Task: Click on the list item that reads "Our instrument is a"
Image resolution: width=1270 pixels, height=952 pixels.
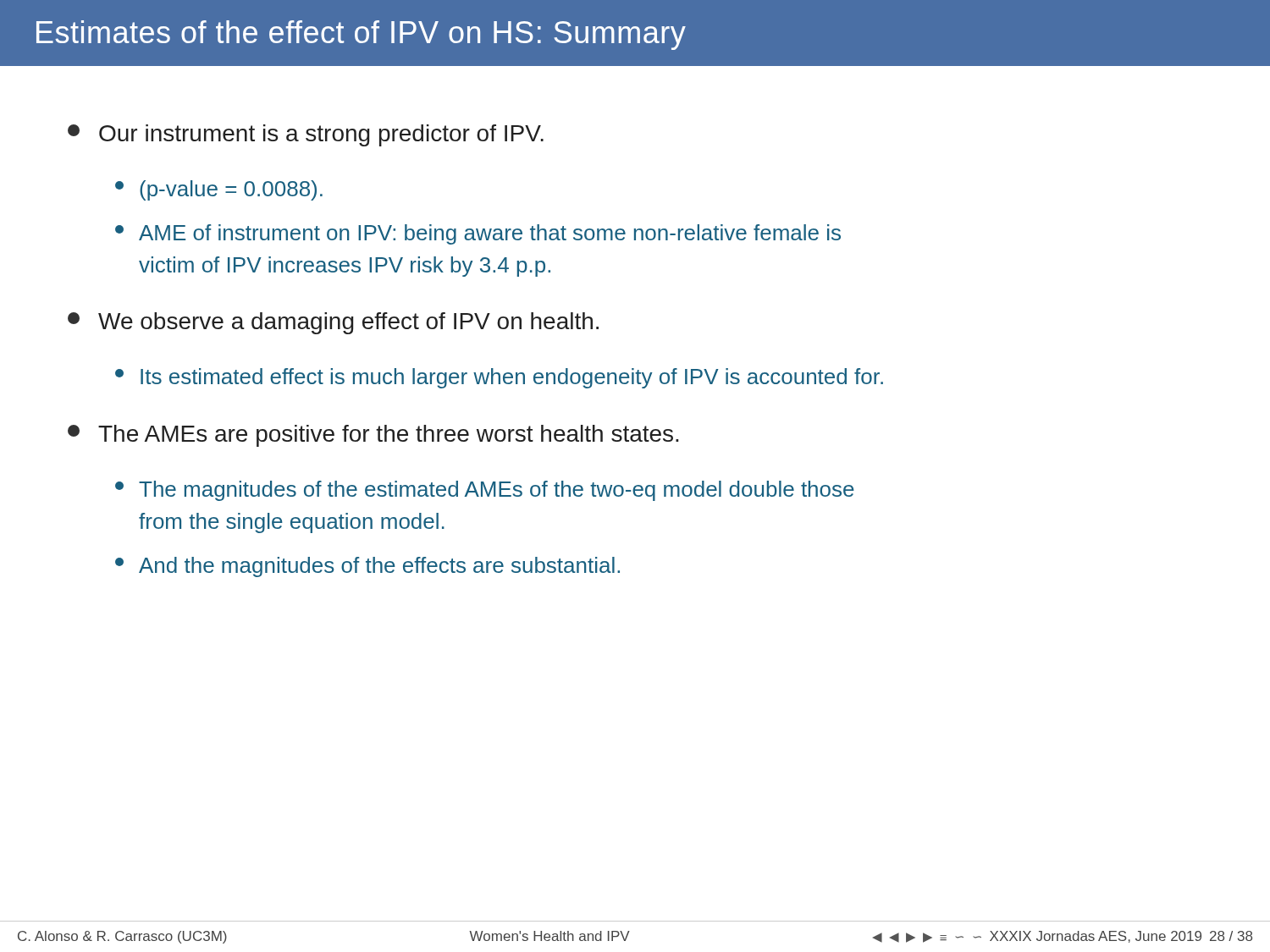Action: pos(307,133)
